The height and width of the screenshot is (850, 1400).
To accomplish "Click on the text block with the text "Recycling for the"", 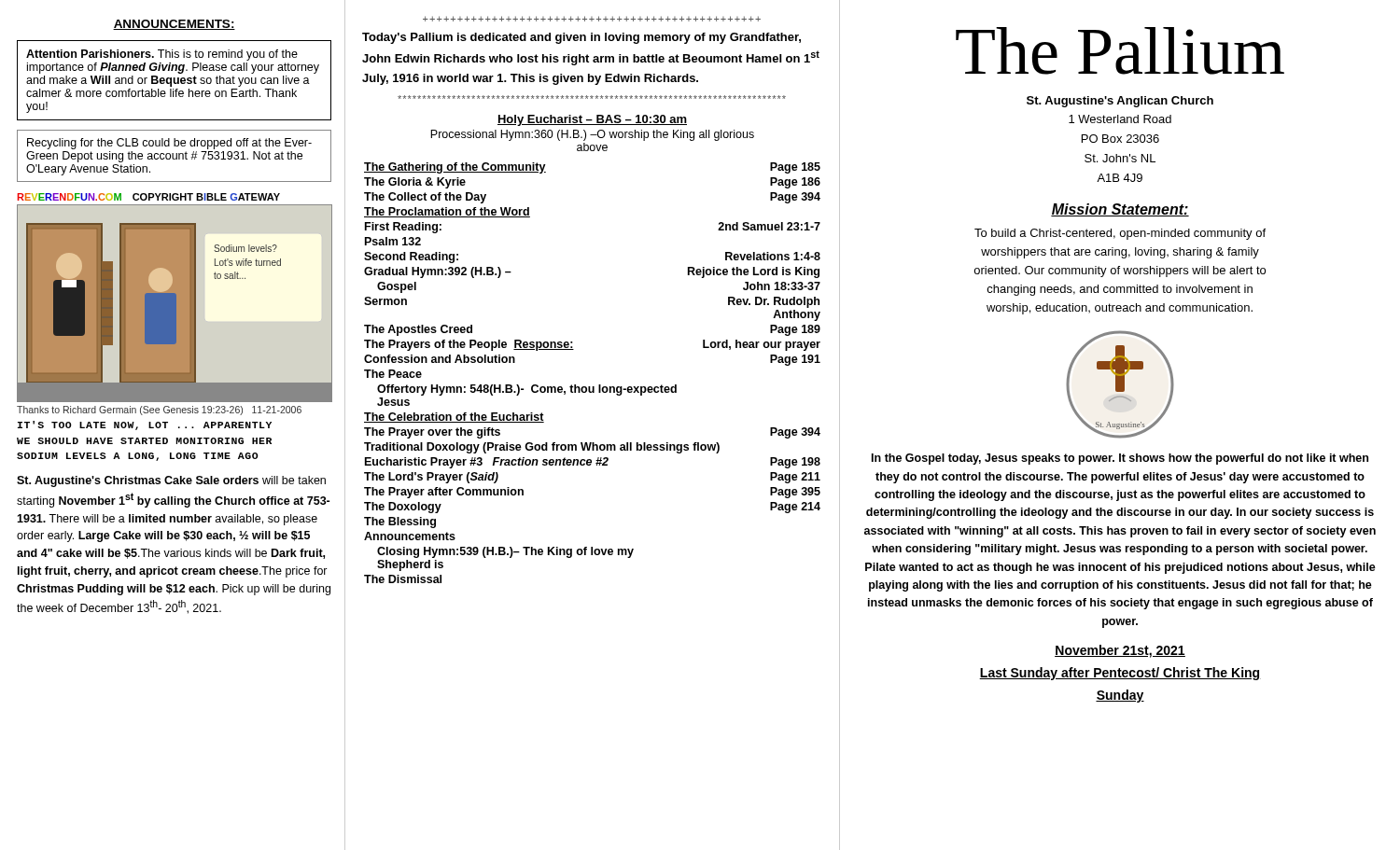I will point(169,156).
